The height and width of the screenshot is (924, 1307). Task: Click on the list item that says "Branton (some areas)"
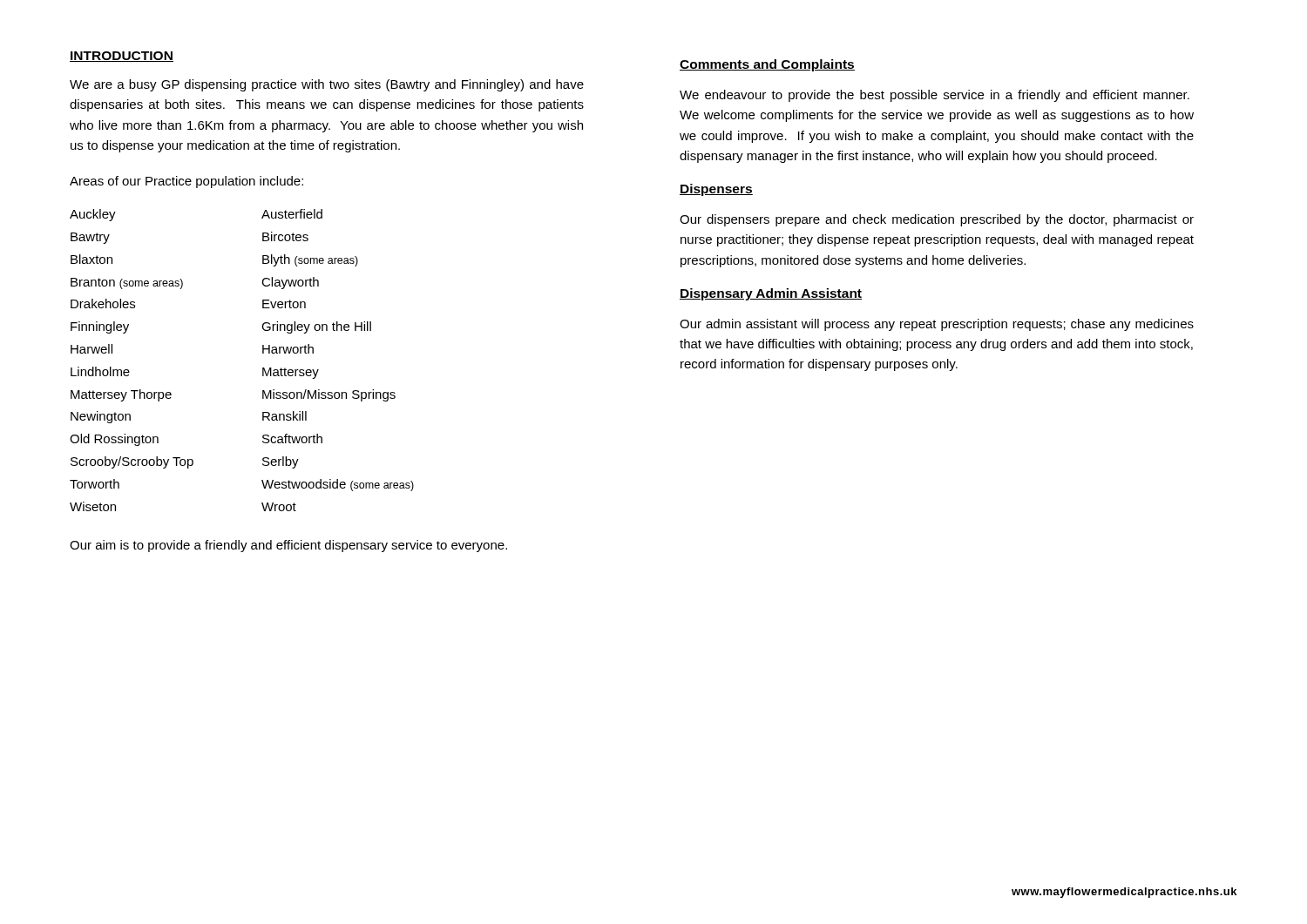126,281
